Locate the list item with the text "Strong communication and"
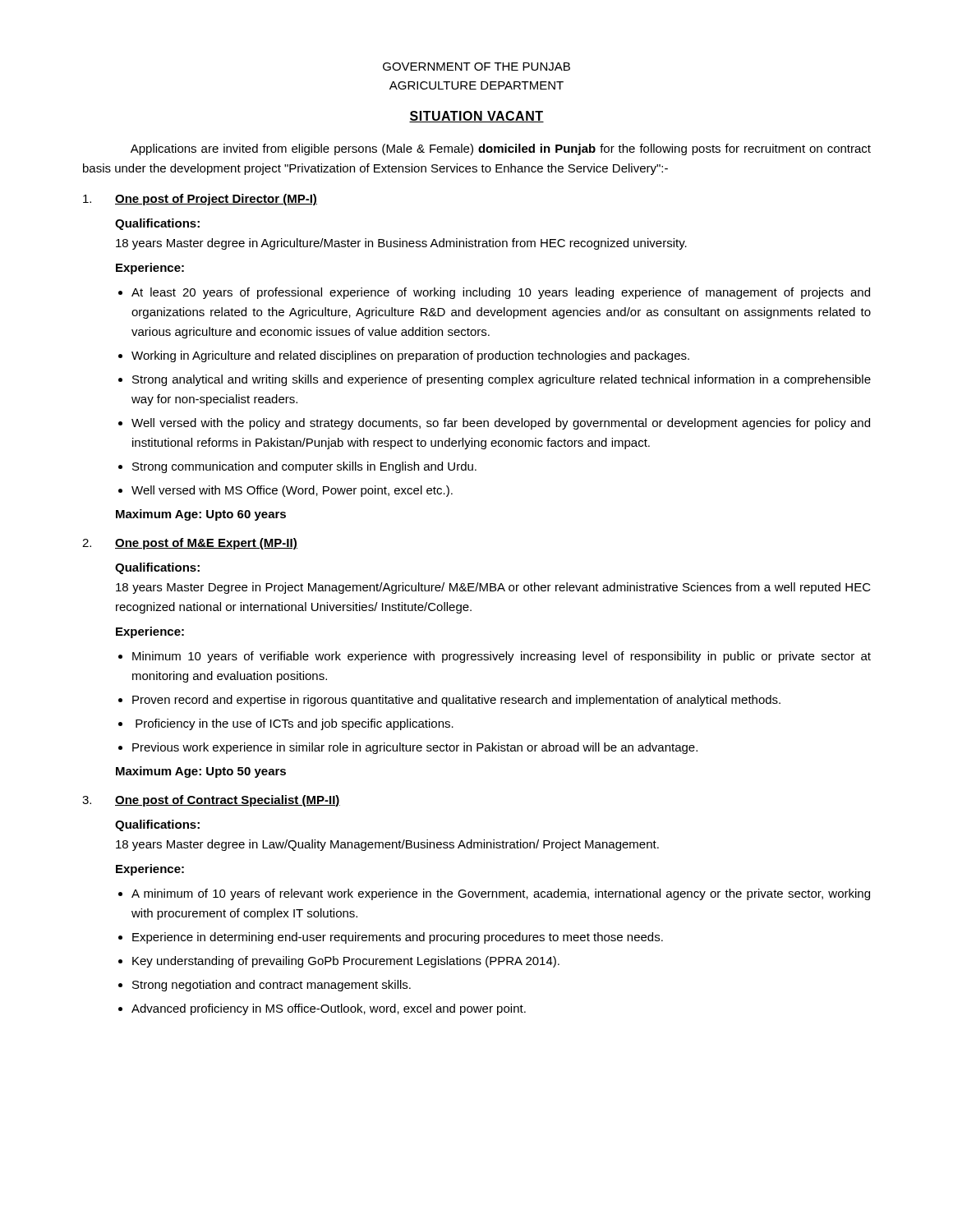 tap(304, 466)
